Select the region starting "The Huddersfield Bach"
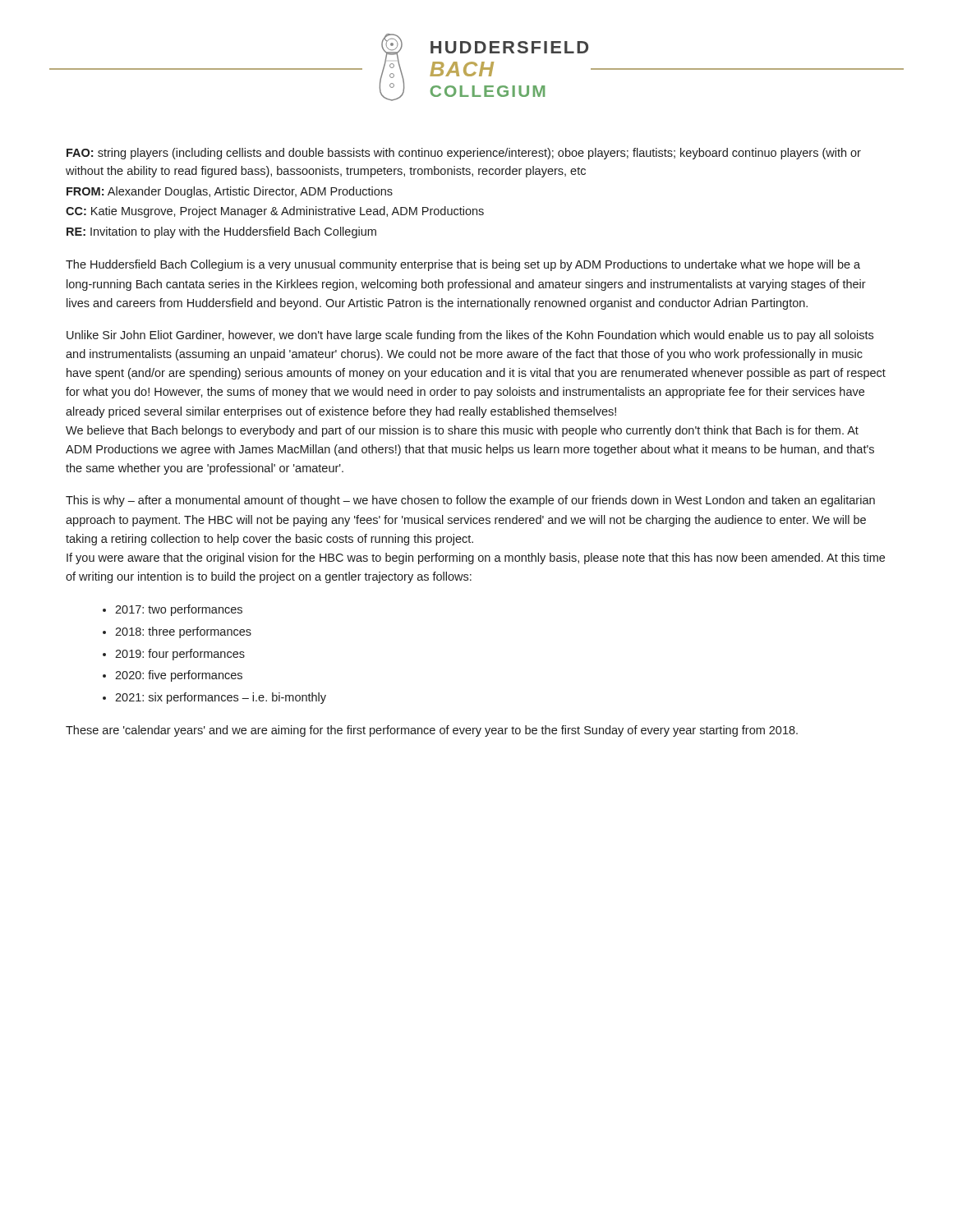 coord(476,284)
